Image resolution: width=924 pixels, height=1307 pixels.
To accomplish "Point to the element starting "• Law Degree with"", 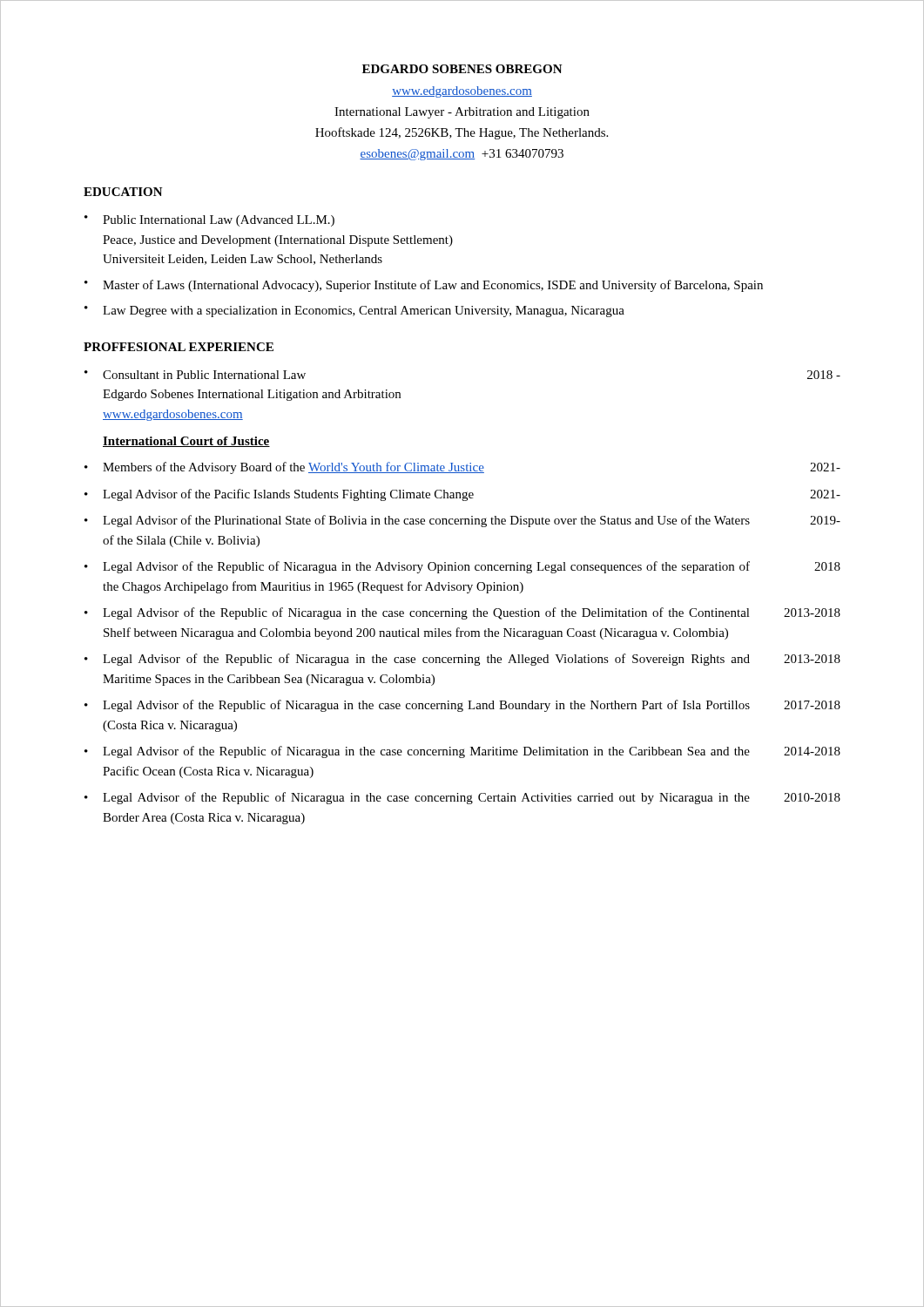I will (462, 310).
